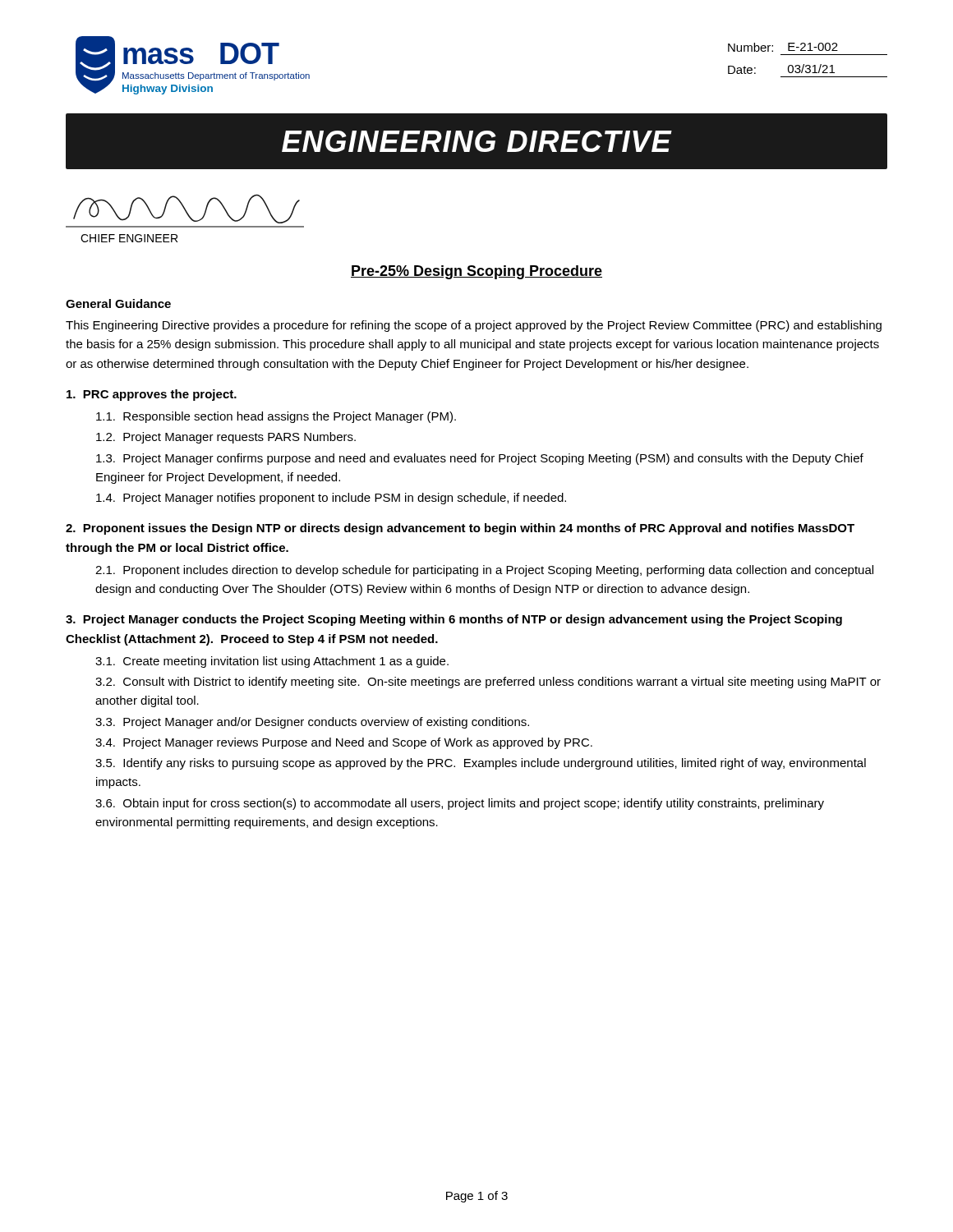Click on the region starting "PRC approves the project."
The width and height of the screenshot is (953, 1232).
[151, 394]
